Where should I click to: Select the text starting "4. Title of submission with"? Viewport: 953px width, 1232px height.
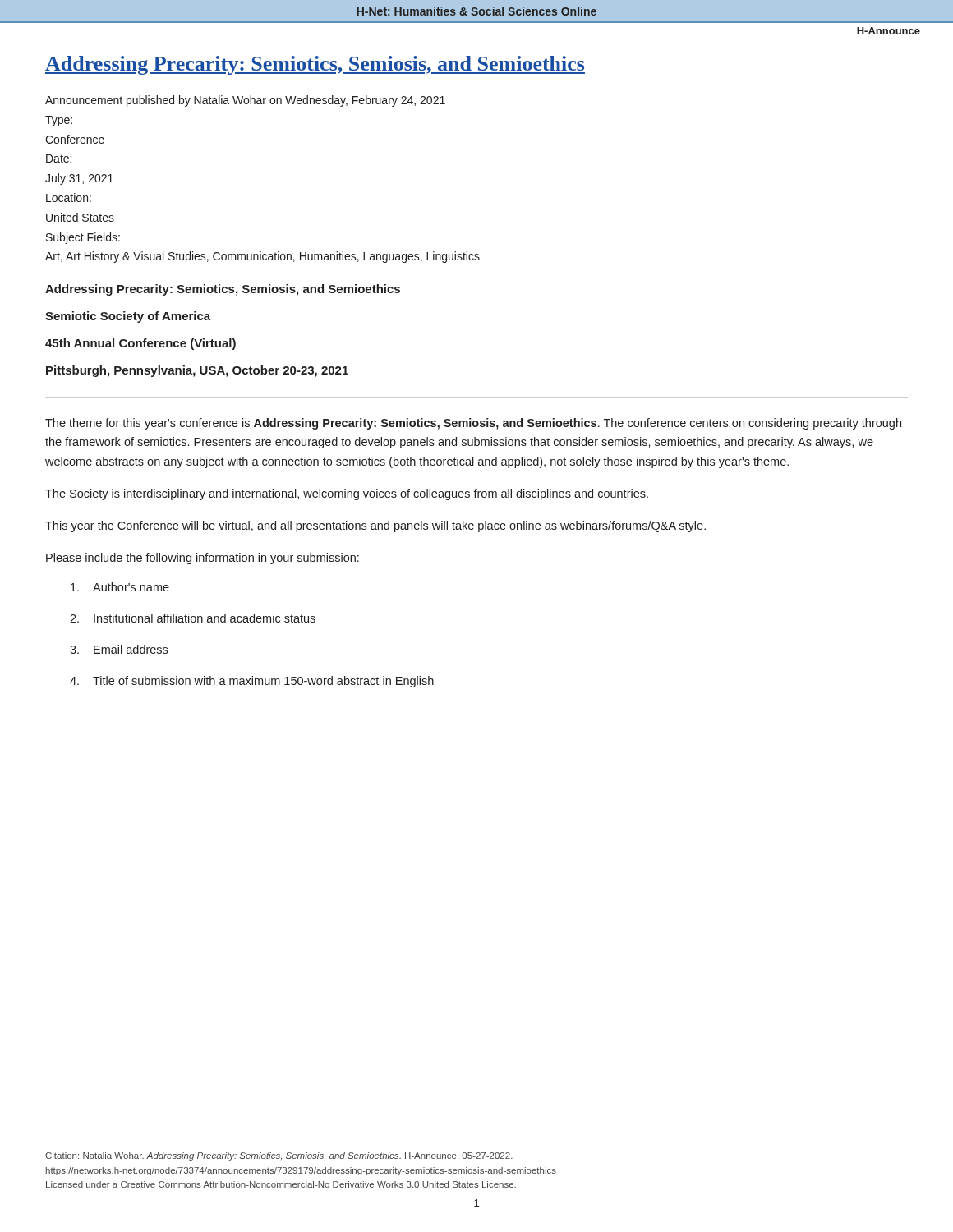(x=252, y=681)
